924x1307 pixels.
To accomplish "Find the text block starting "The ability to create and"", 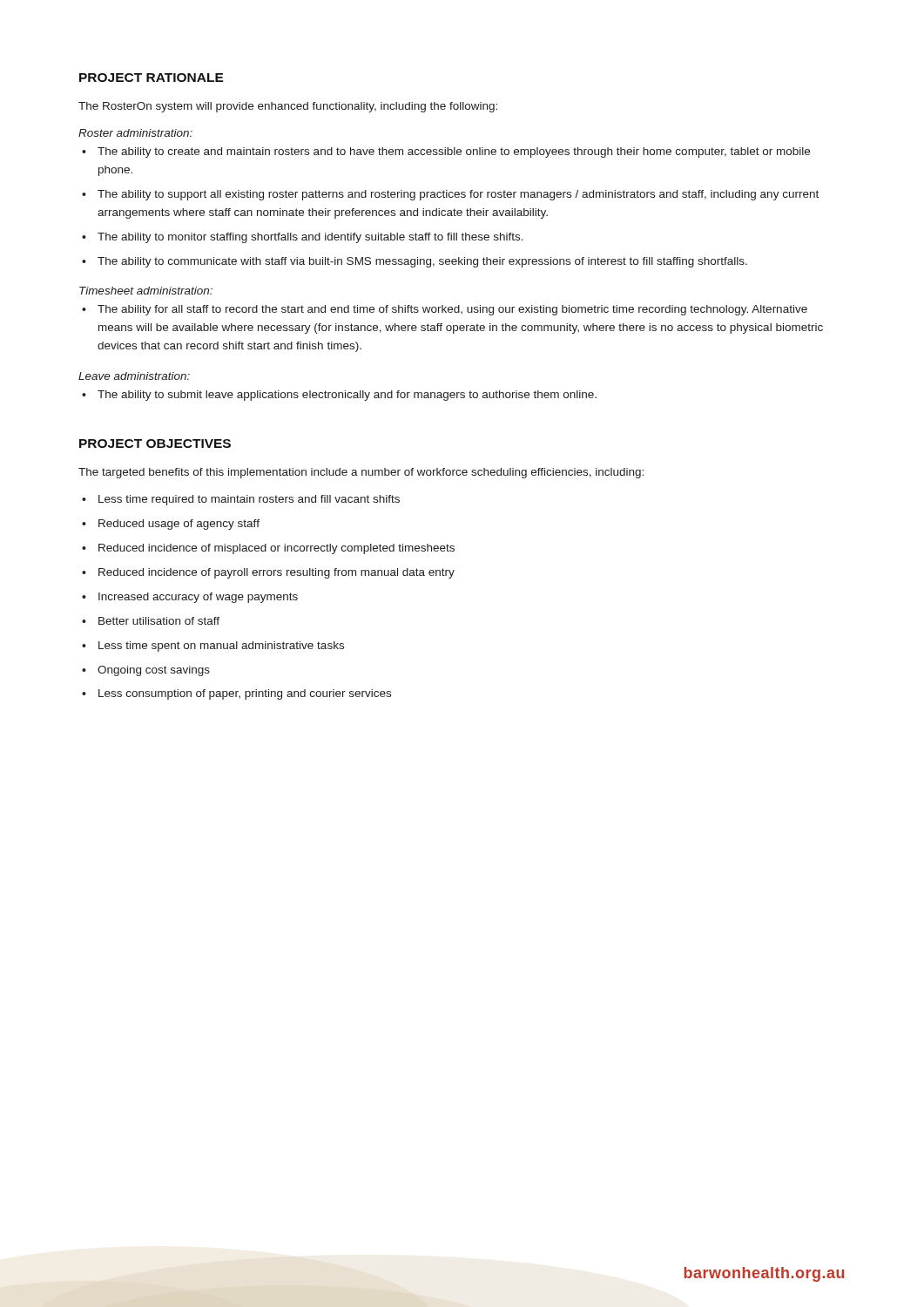I will coord(454,160).
